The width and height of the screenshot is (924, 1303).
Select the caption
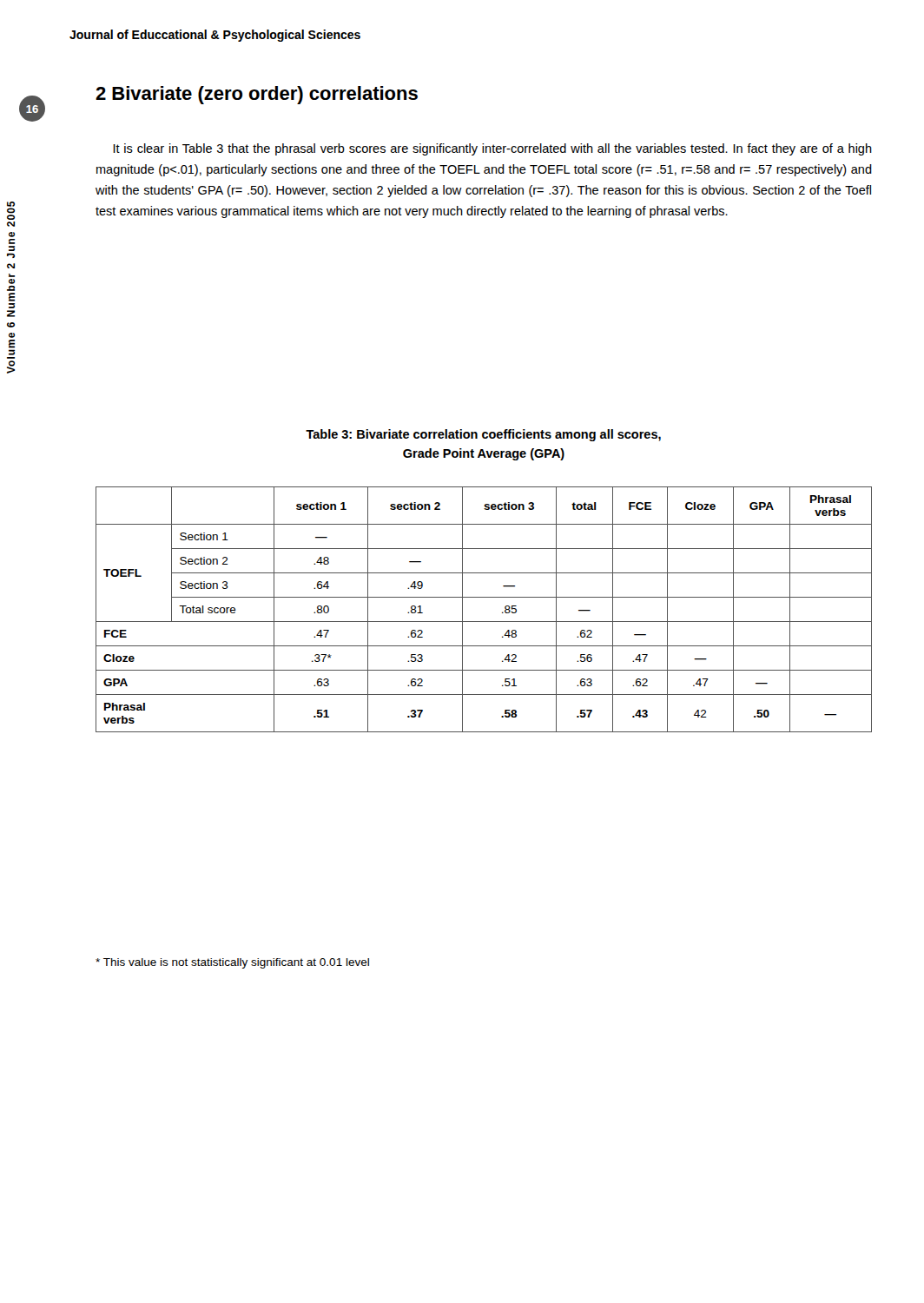coord(484,444)
